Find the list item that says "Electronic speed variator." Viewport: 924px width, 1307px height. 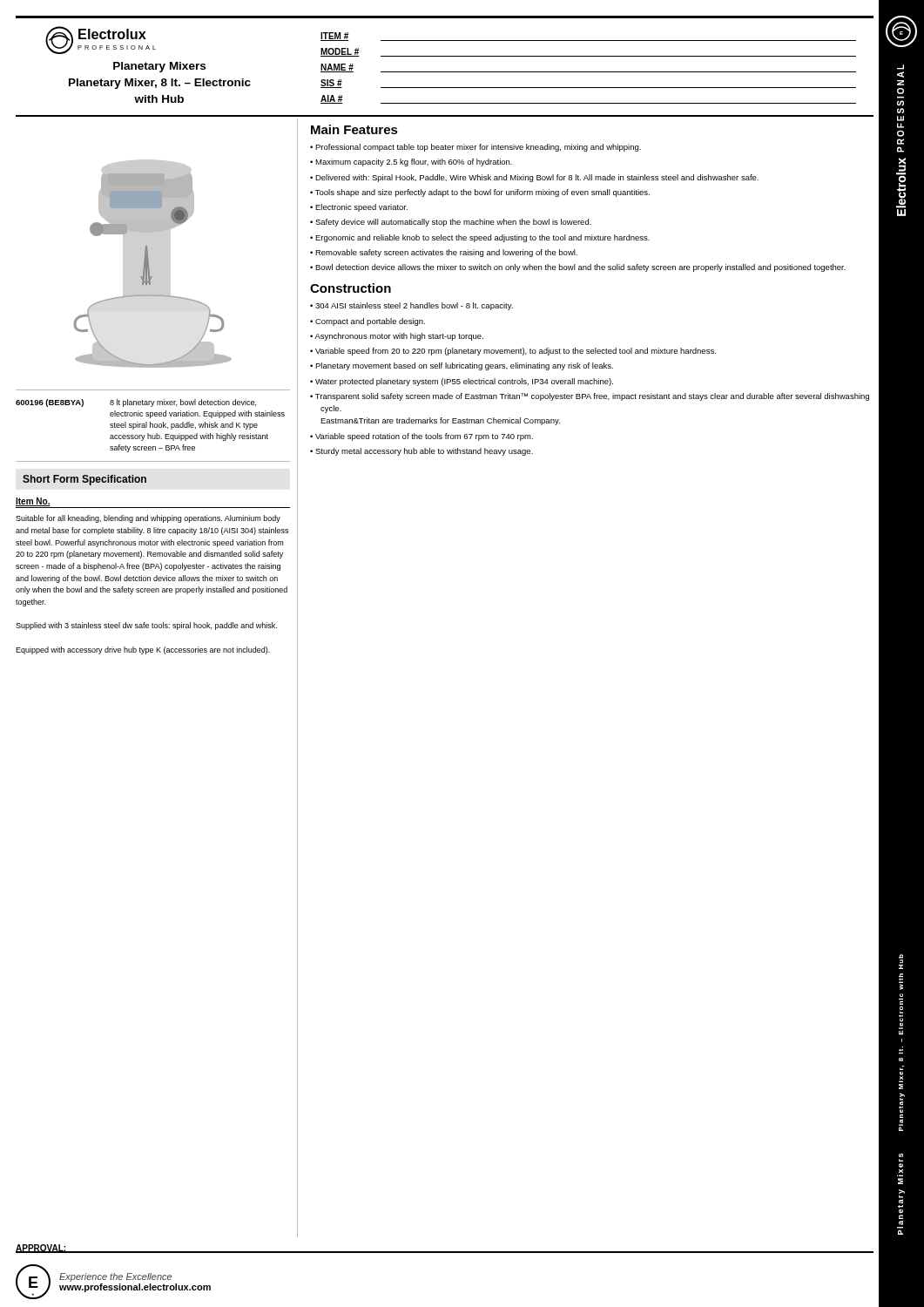pos(362,207)
